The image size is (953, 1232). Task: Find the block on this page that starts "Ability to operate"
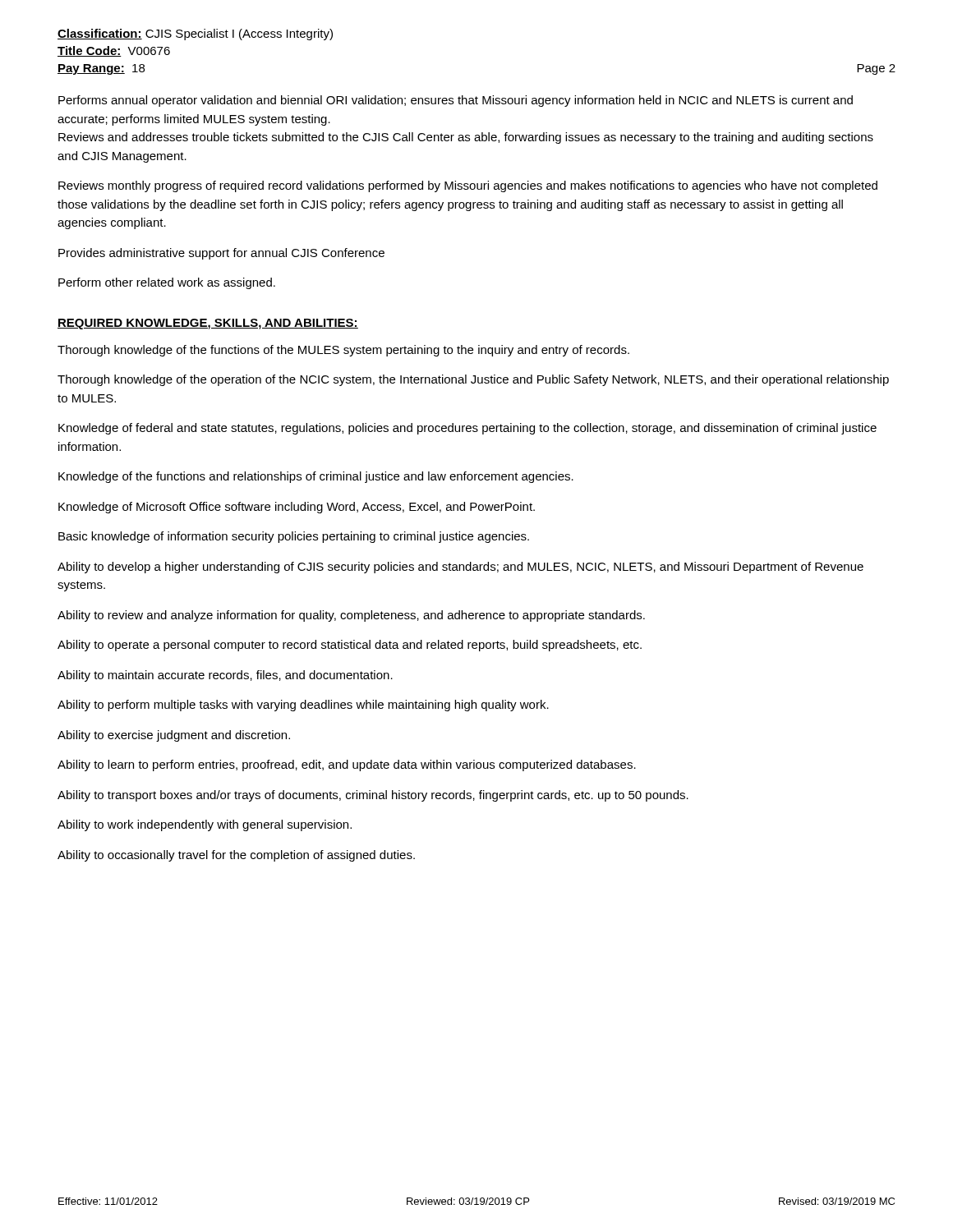click(350, 644)
